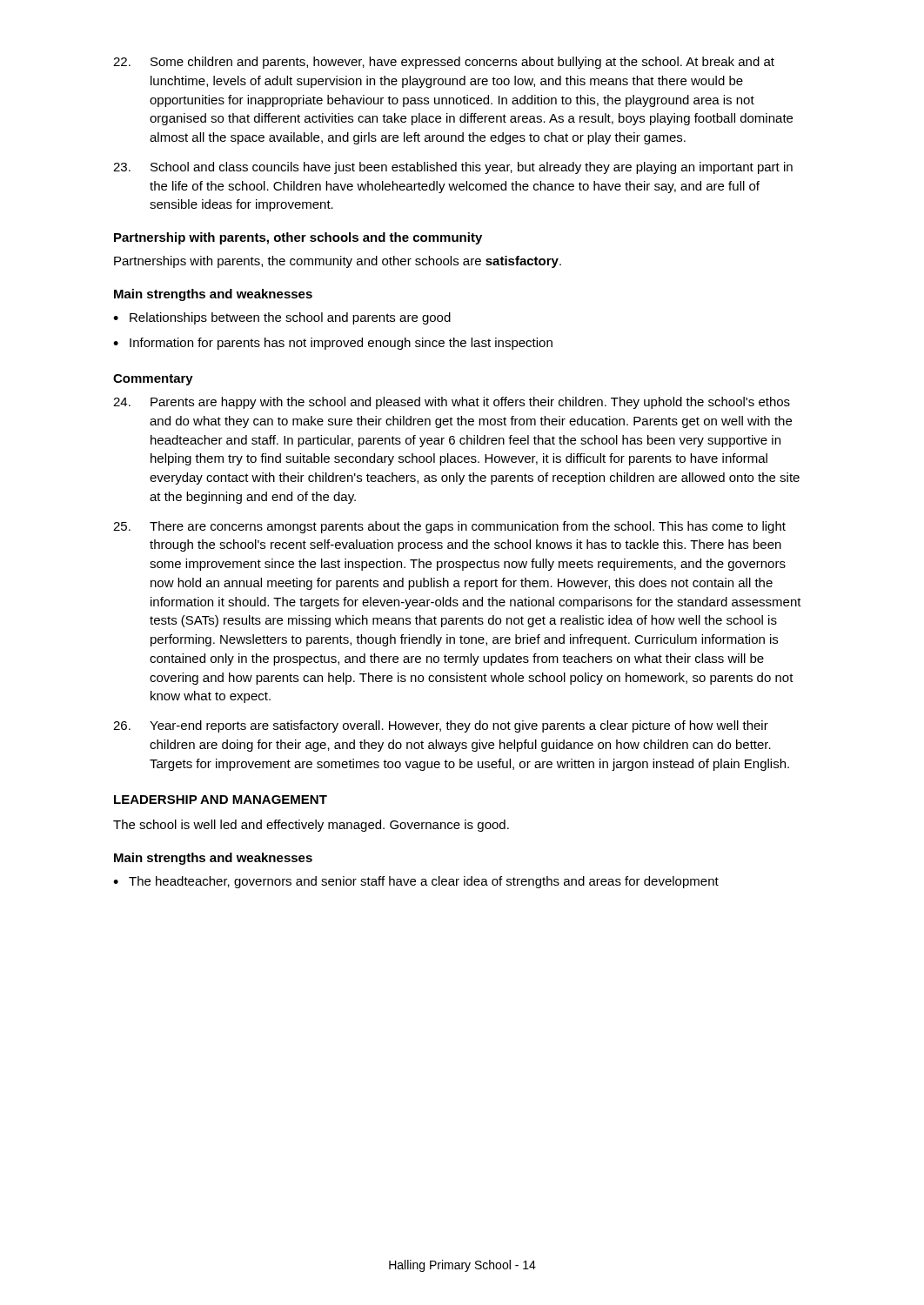Select the passage starting "LEADERSHIP AND MANAGEMENT"

pyautogui.click(x=220, y=799)
